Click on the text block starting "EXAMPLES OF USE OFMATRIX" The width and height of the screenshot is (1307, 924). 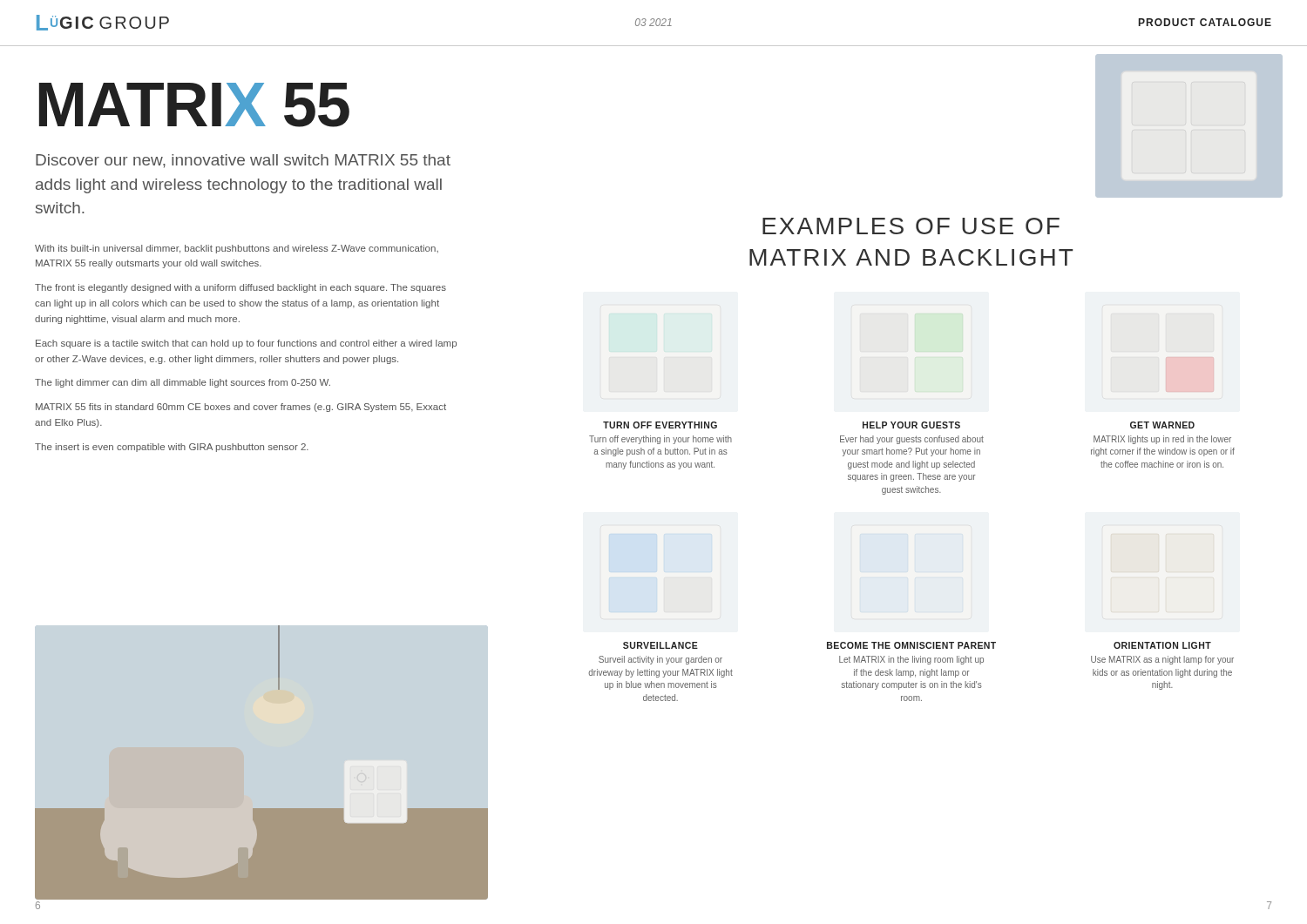[911, 242]
